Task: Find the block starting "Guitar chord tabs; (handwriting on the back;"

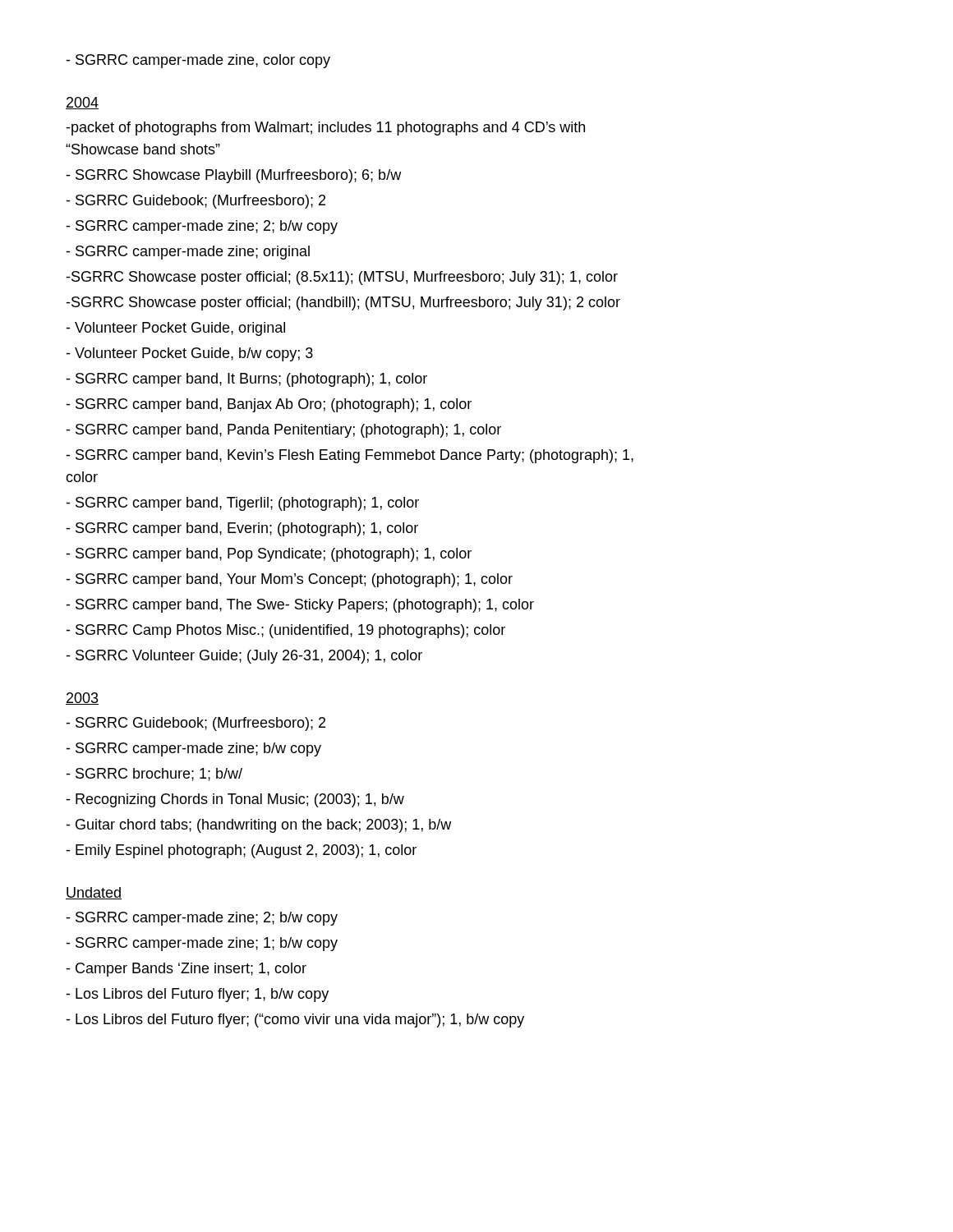Action: coord(259,825)
